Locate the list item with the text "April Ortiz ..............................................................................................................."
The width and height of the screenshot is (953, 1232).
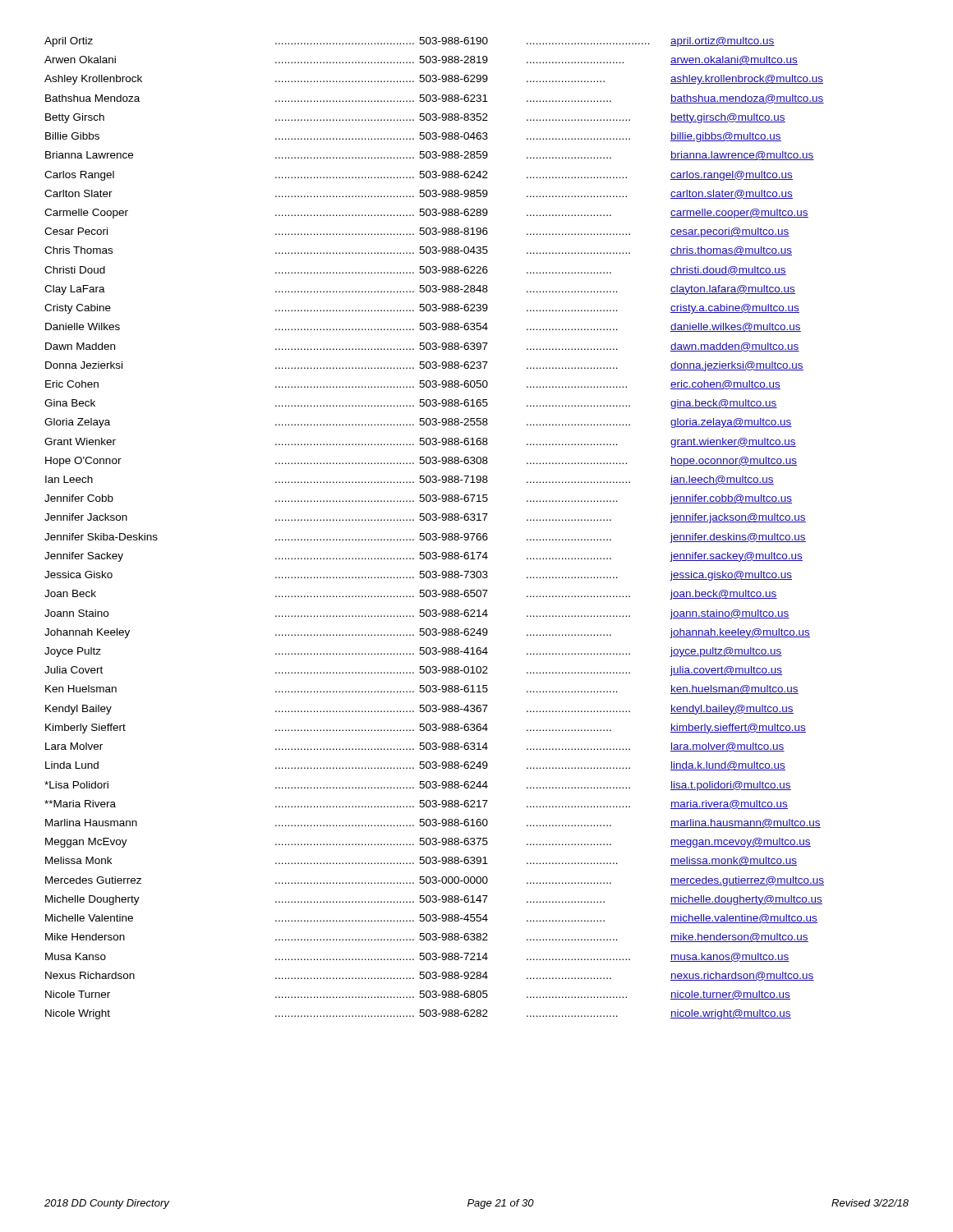pyautogui.click(x=476, y=41)
